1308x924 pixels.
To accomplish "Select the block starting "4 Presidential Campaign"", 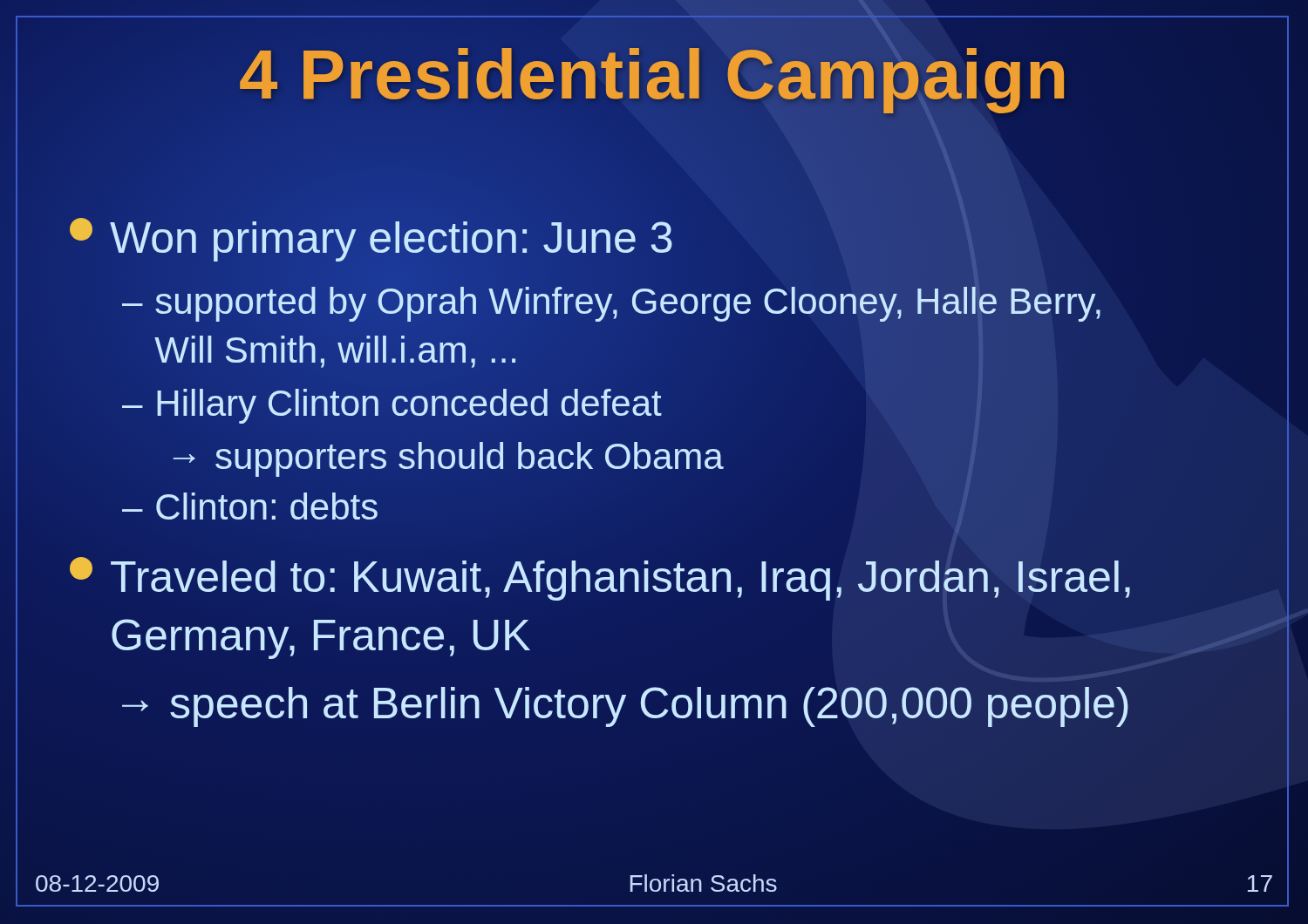I will [654, 75].
